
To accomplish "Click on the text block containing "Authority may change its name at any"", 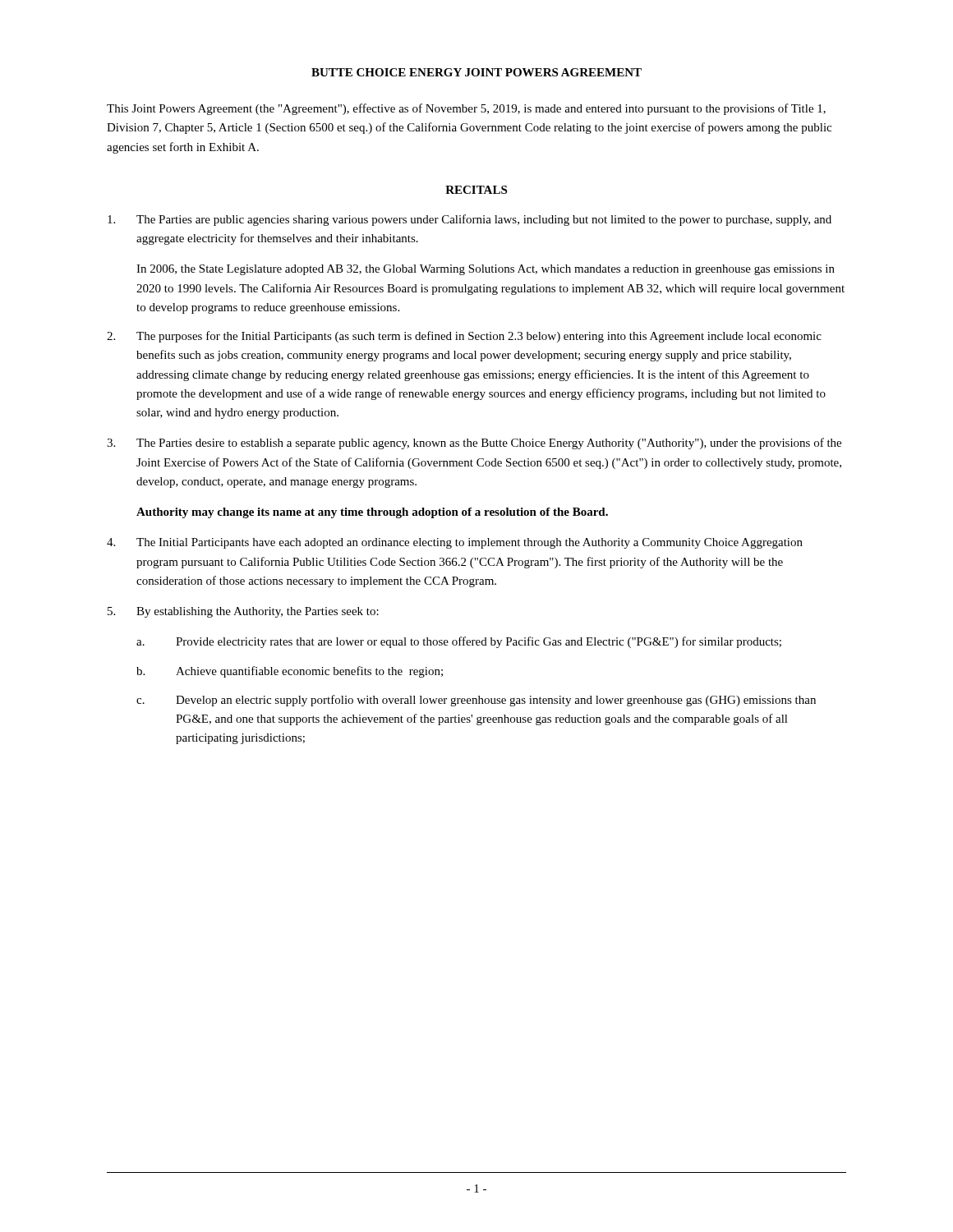I will (372, 512).
